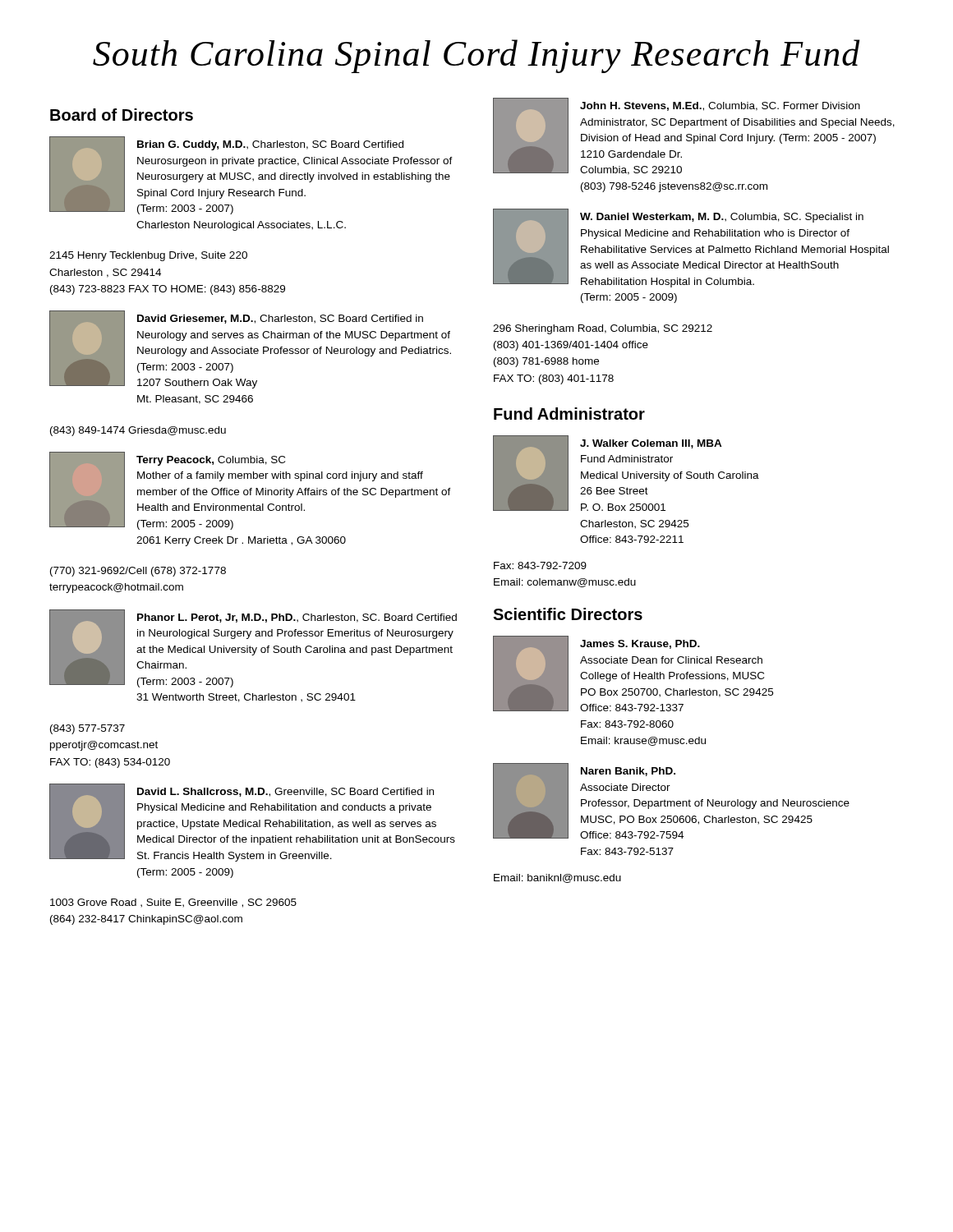The image size is (953, 1232).
Task: Click on the text block that reads "John H. Stevens,"
Action: click(698, 146)
